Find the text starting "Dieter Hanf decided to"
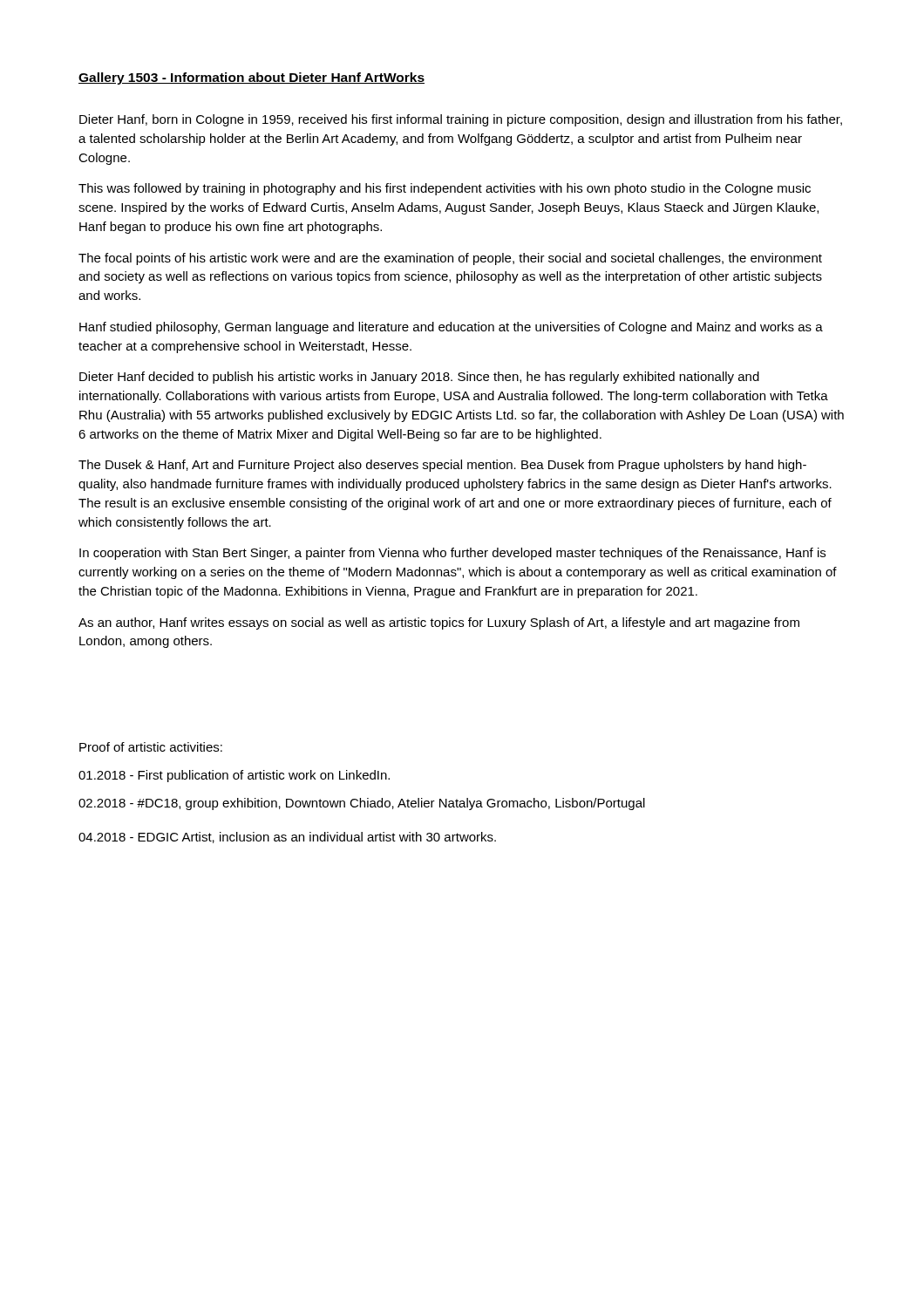924x1308 pixels. [x=461, y=405]
